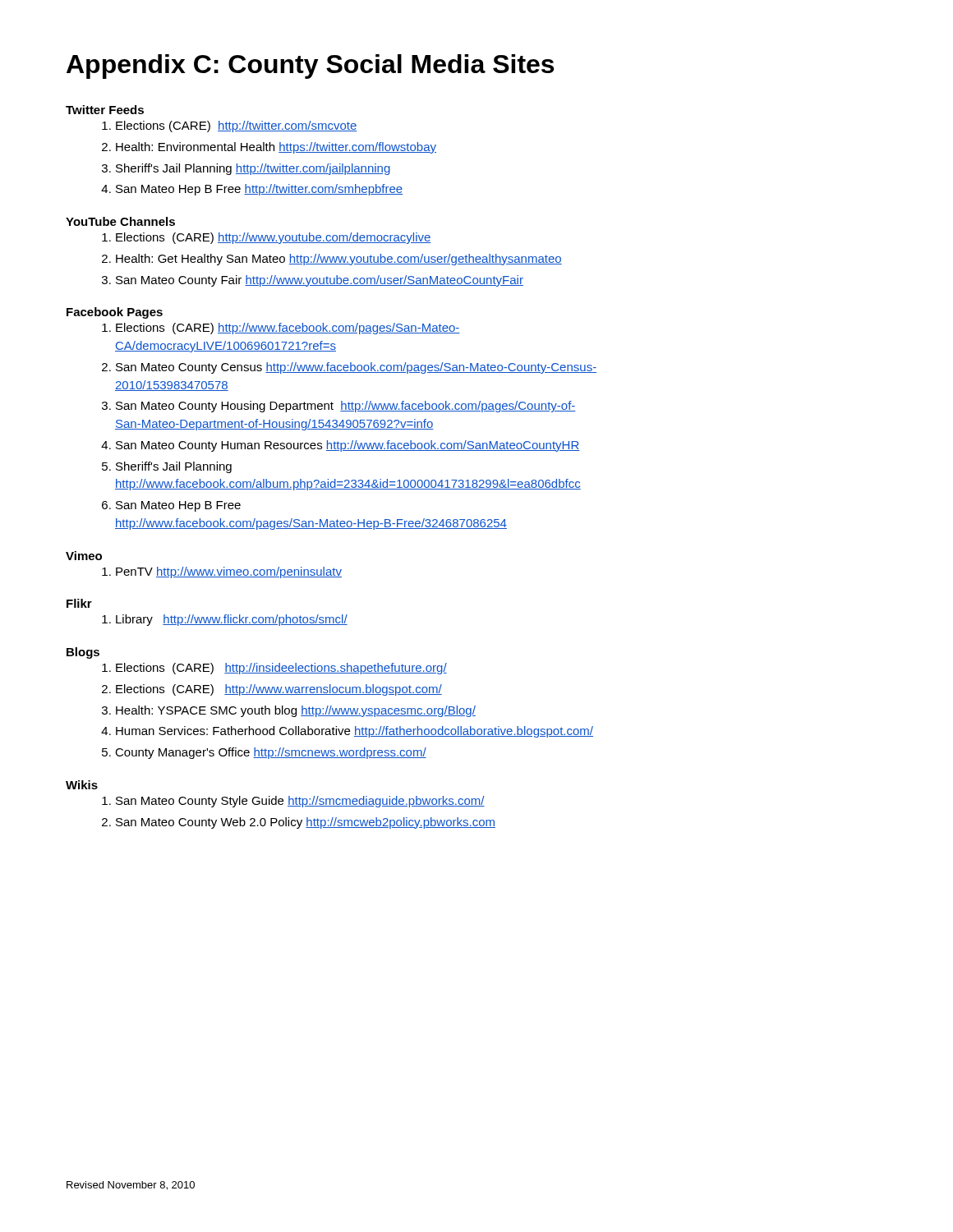The height and width of the screenshot is (1232, 953).
Task: Where does it say "Human Services: Fatherhood Collaborative http://fatherhoodcollaborative.blogspot.com/"?
Action: 354,731
